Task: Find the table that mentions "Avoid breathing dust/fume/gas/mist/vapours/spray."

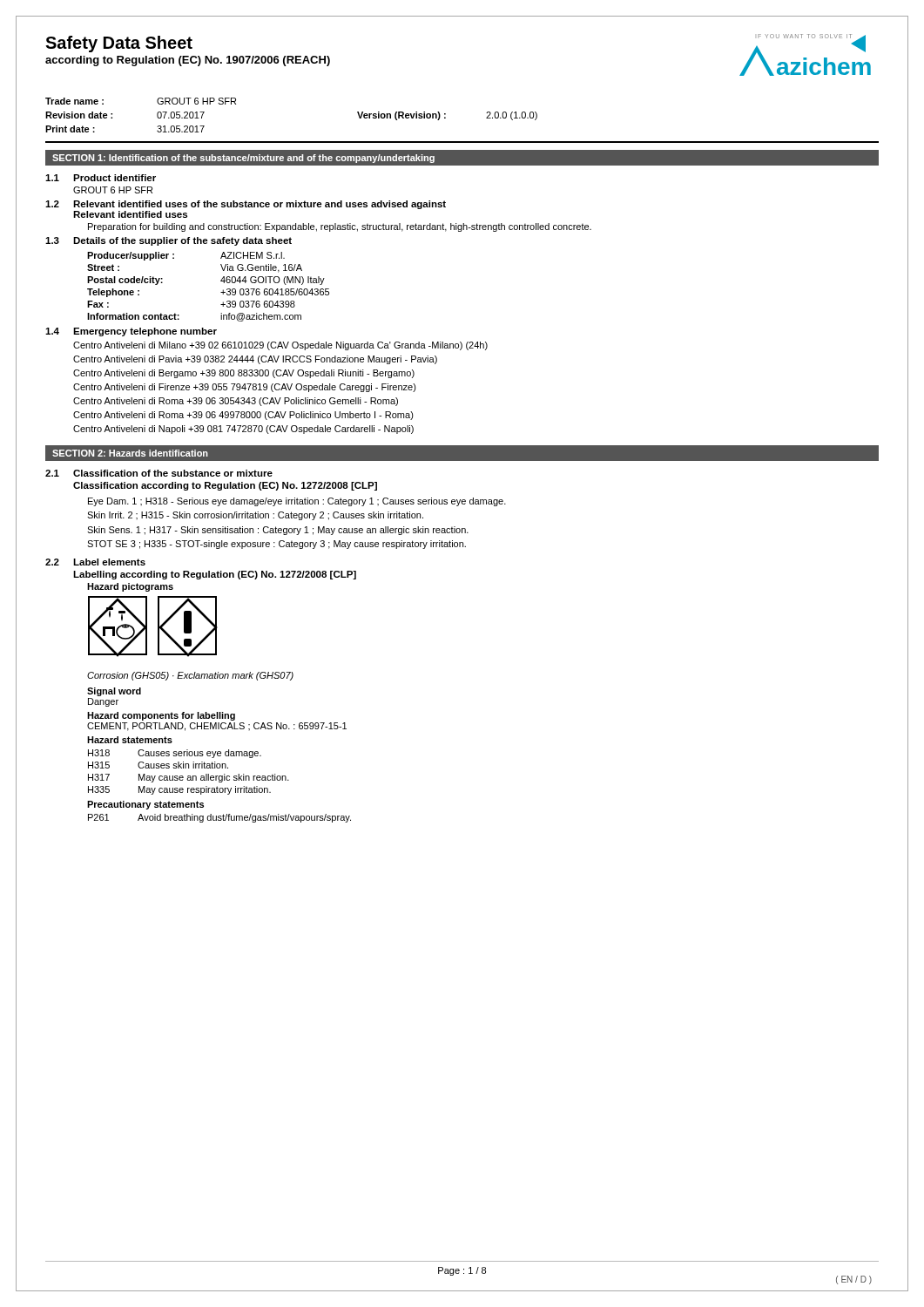Action: coord(483,811)
